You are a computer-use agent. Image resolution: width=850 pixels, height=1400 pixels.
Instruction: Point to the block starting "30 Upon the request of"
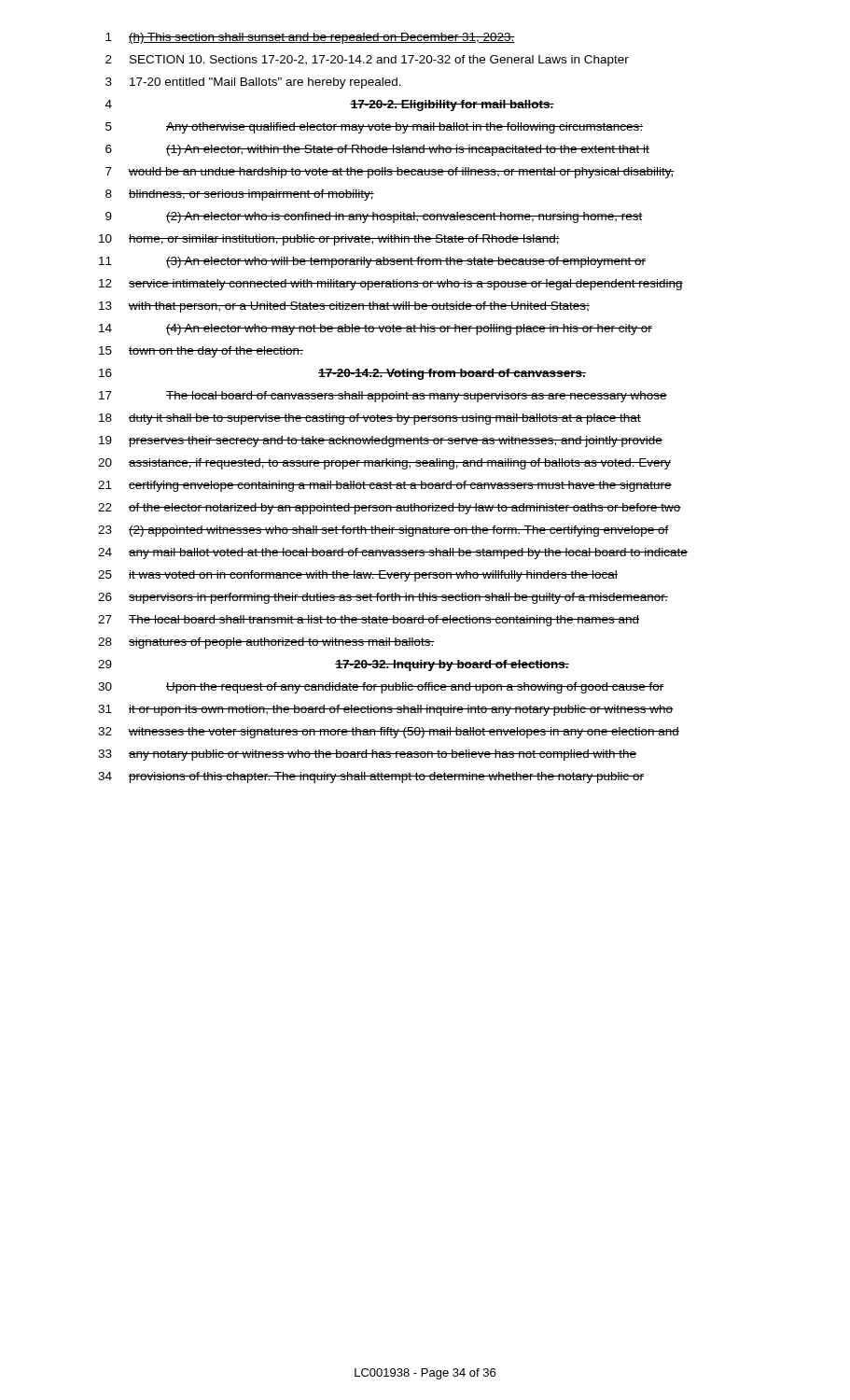tap(425, 688)
